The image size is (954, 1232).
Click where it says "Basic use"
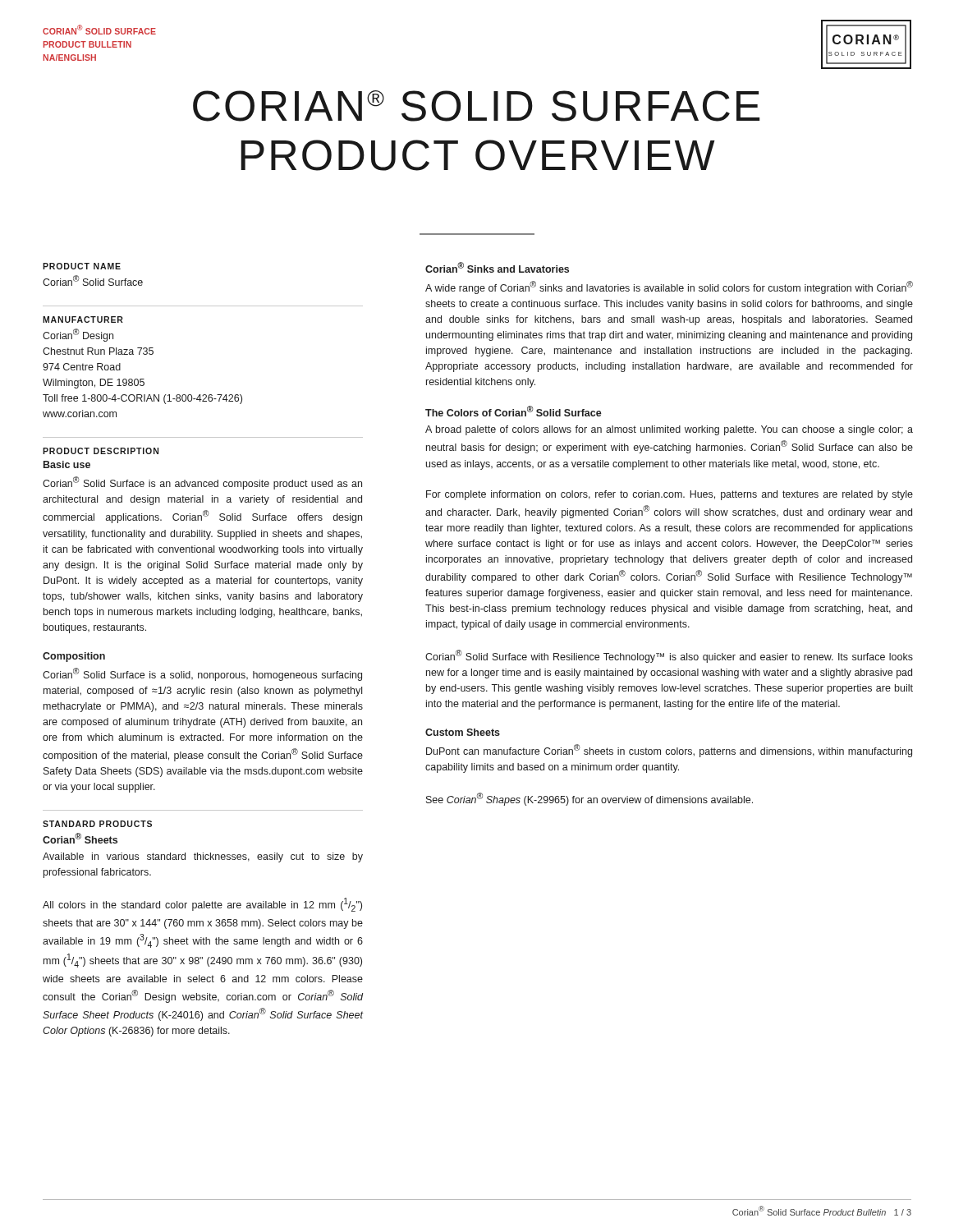point(67,465)
